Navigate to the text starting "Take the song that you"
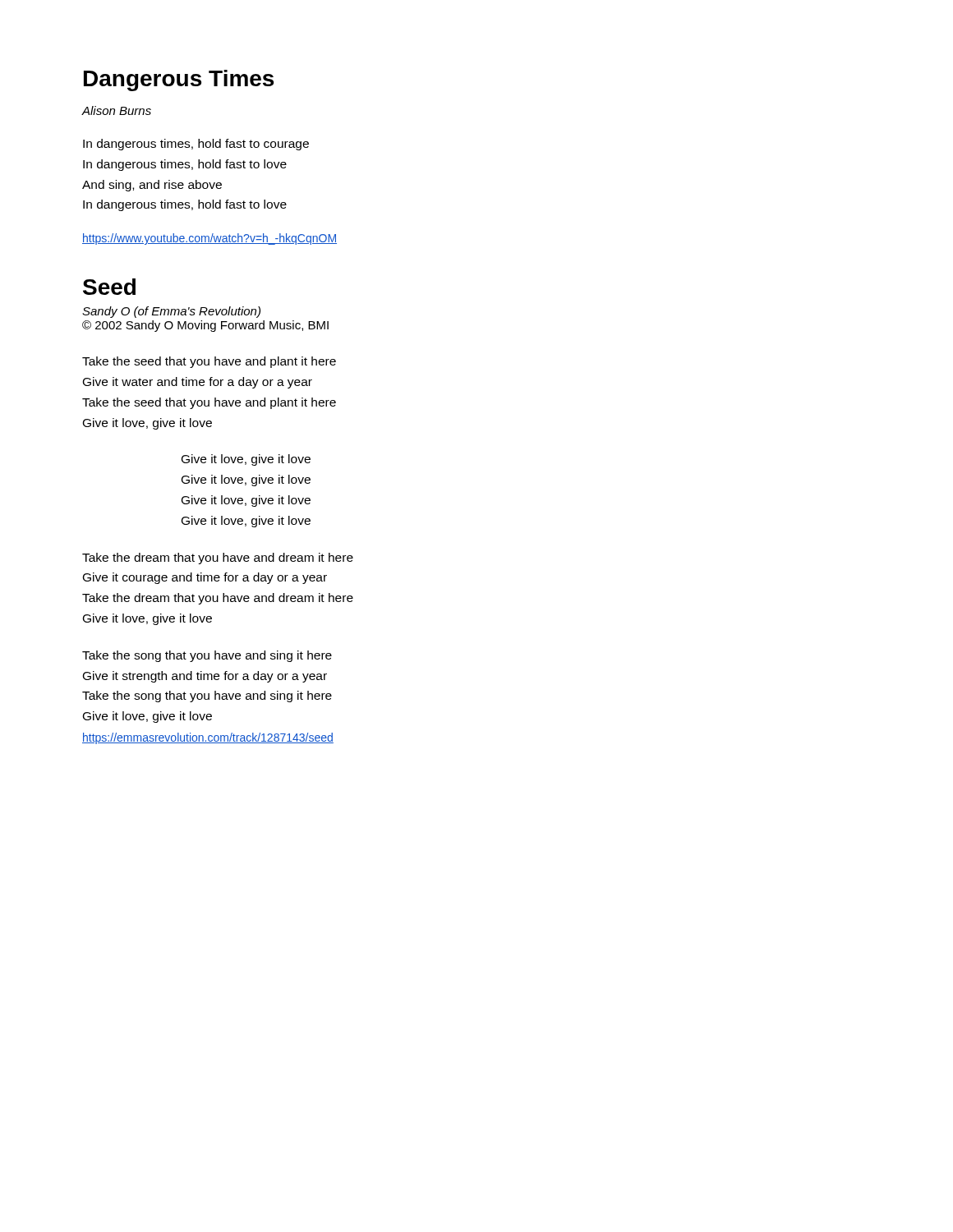 point(207,685)
